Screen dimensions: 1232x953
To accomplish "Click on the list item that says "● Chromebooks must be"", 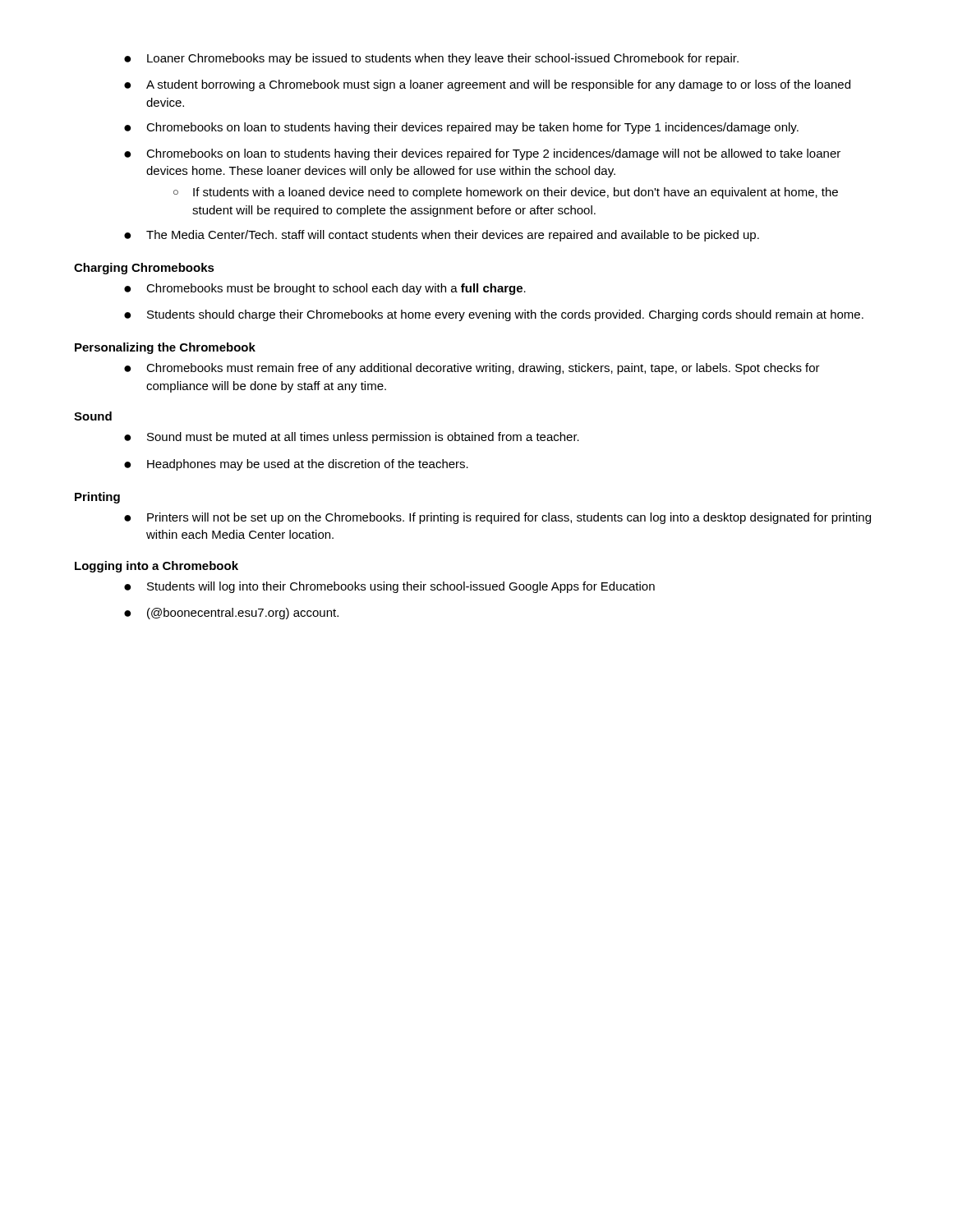I will click(325, 289).
